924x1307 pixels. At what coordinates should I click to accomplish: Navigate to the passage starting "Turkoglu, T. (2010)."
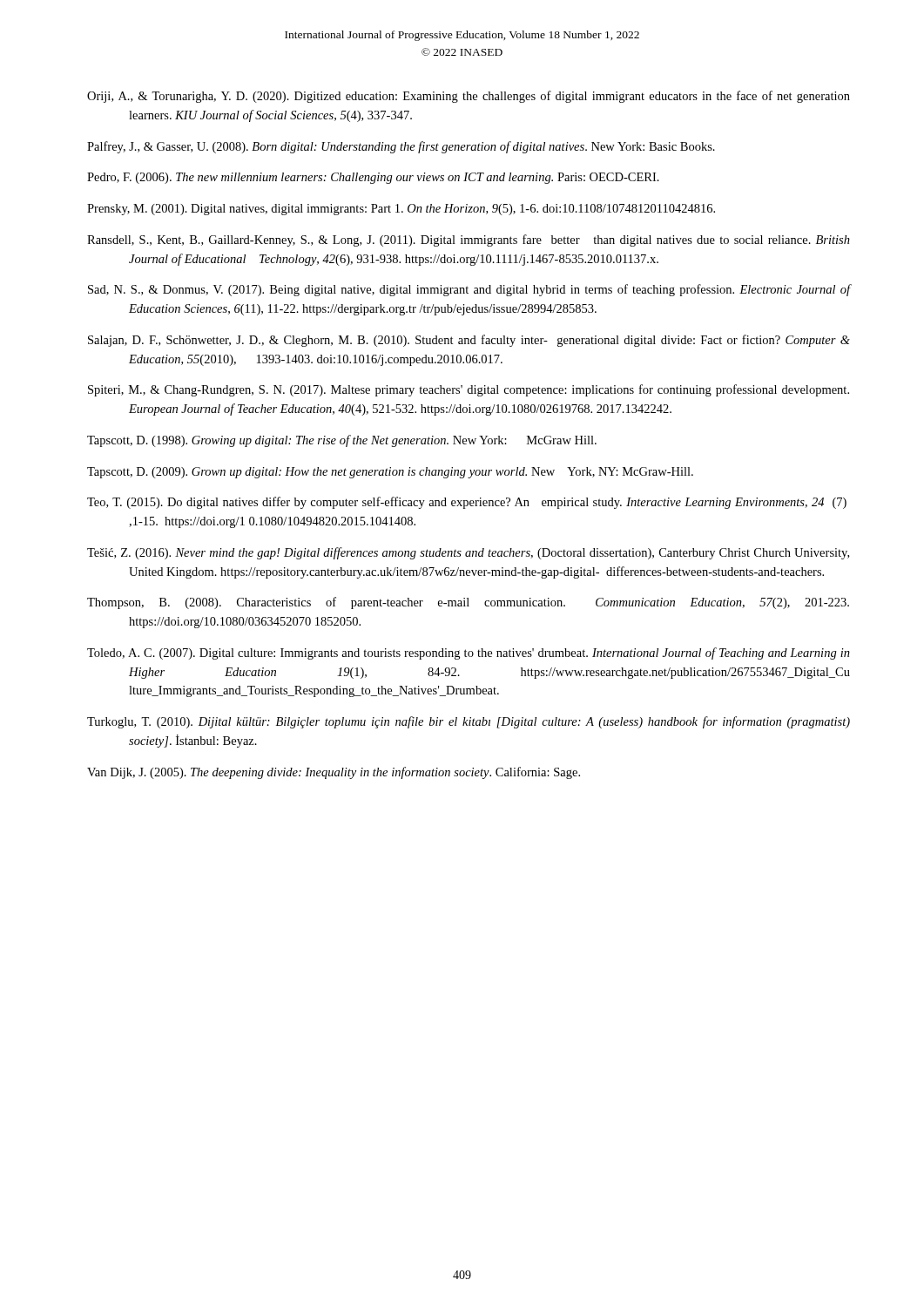[x=469, y=731]
